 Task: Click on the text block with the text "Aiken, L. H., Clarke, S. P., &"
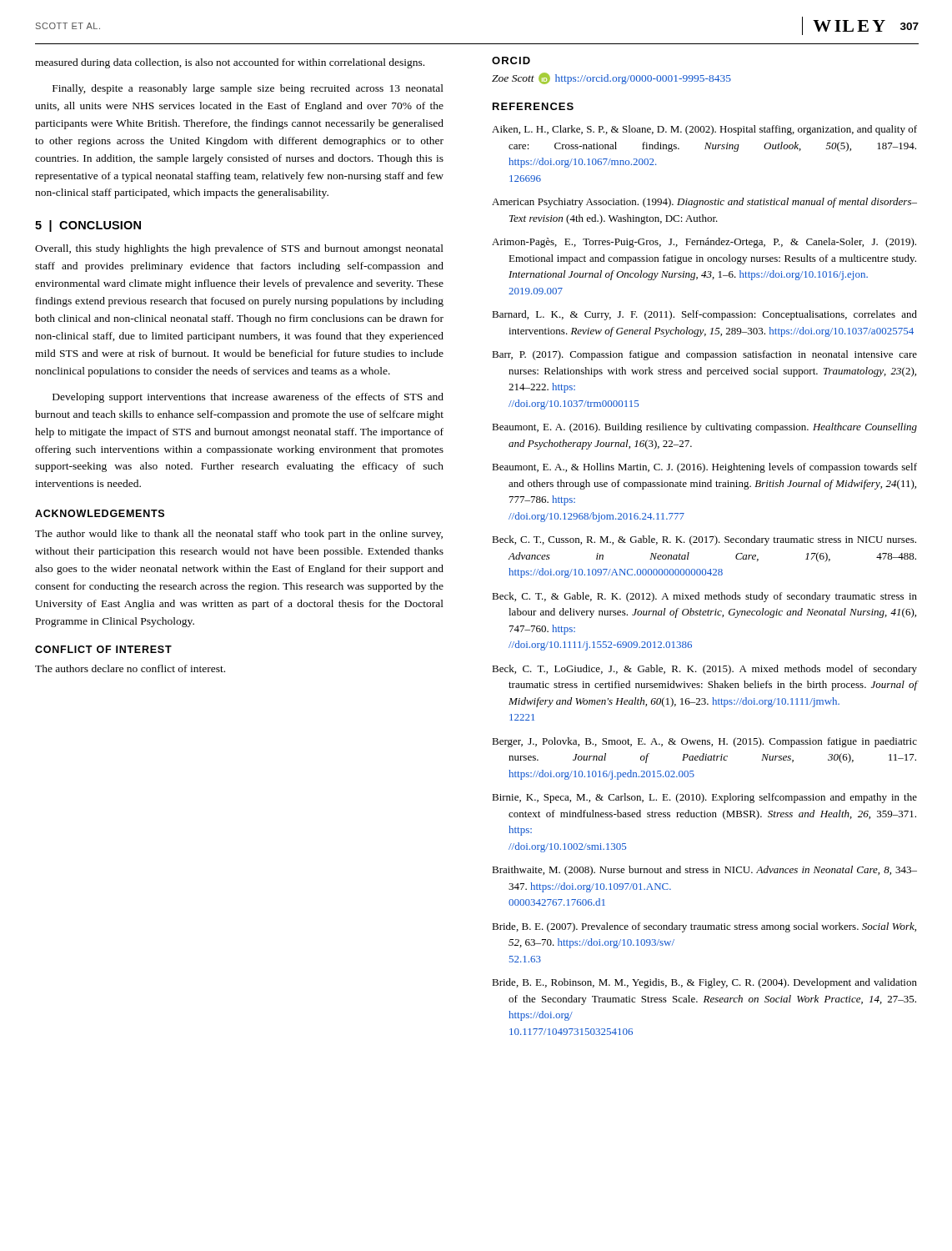704,153
